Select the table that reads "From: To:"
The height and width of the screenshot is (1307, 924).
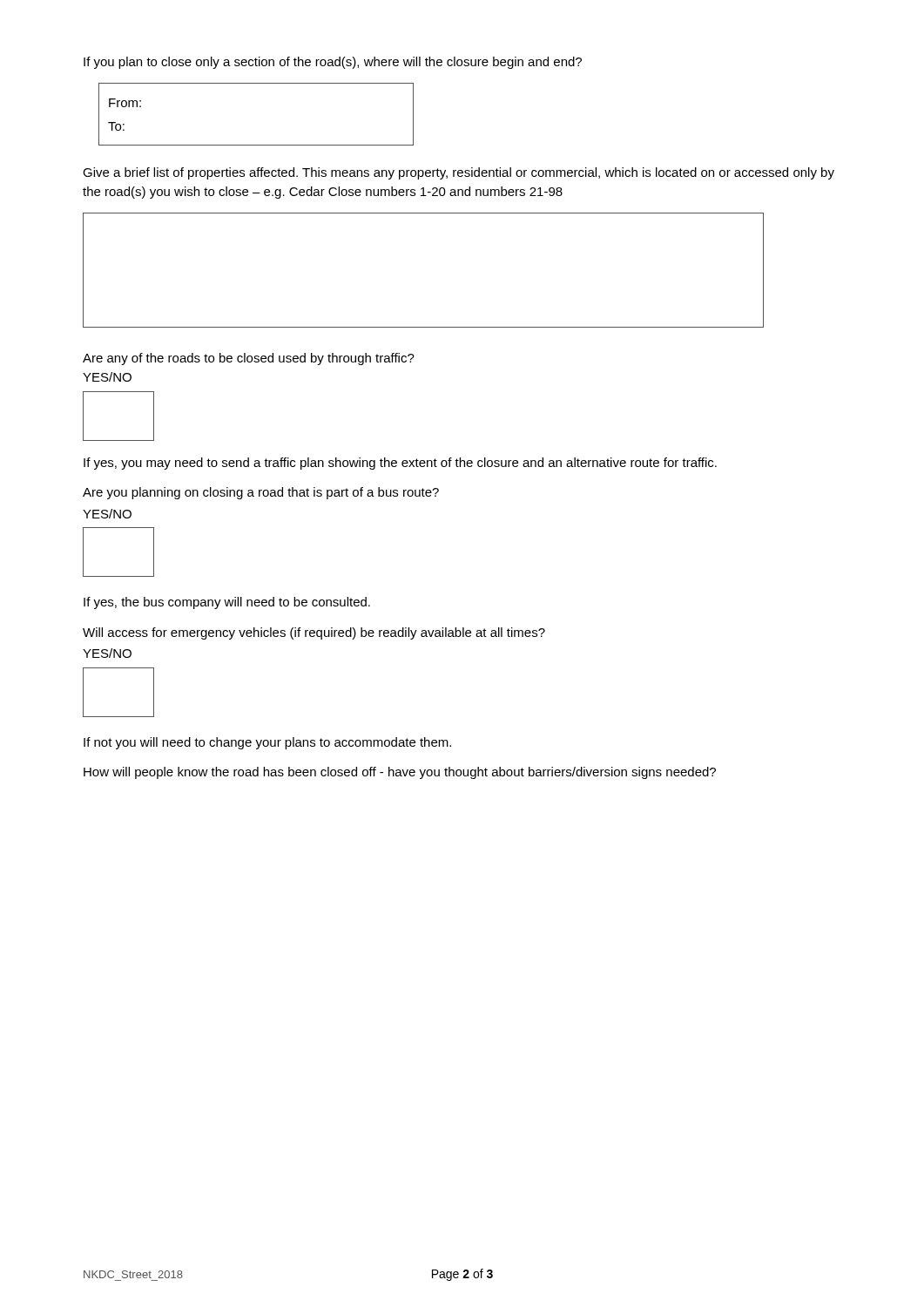tap(462, 114)
